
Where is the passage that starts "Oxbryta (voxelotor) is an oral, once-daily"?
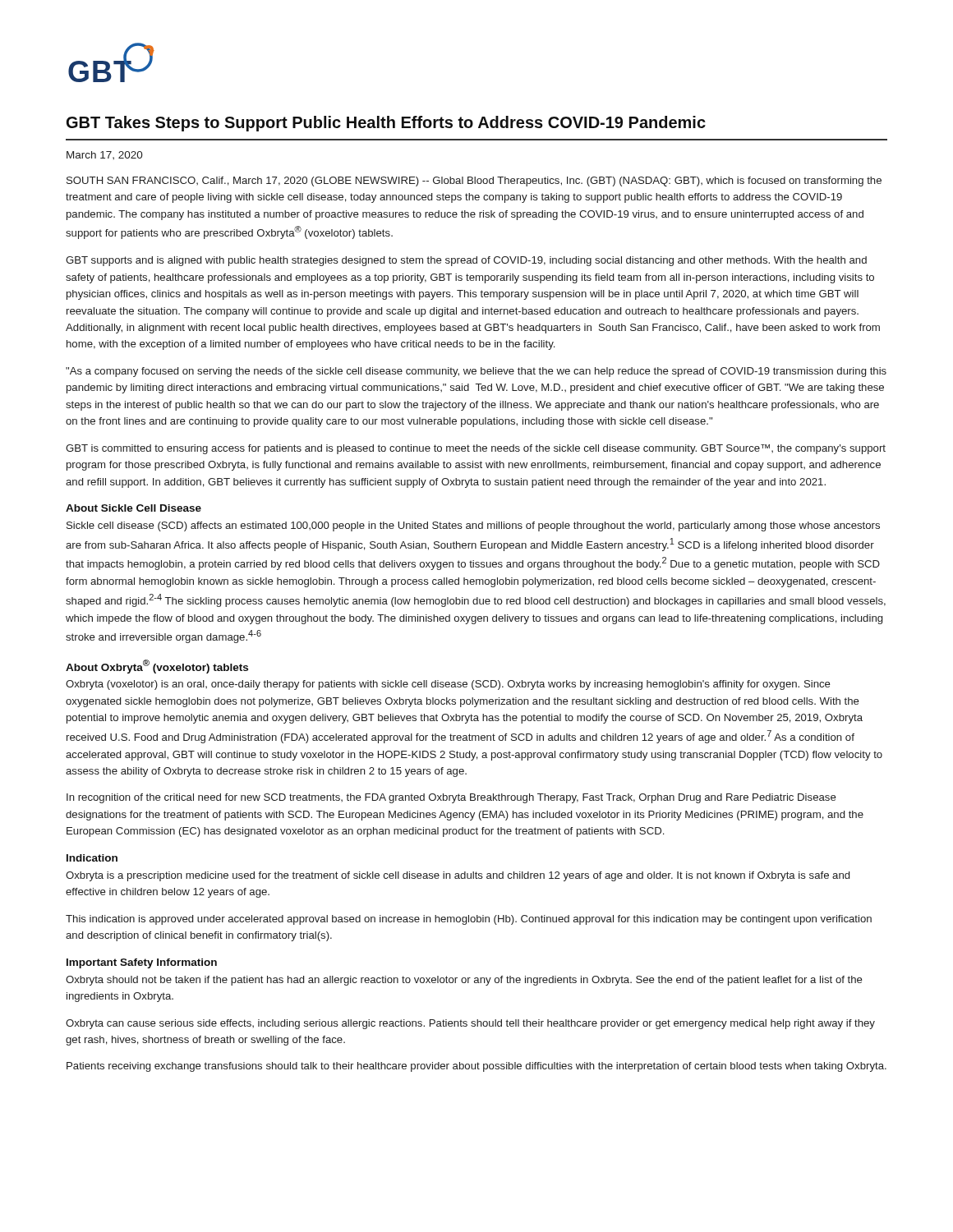[x=474, y=727]
